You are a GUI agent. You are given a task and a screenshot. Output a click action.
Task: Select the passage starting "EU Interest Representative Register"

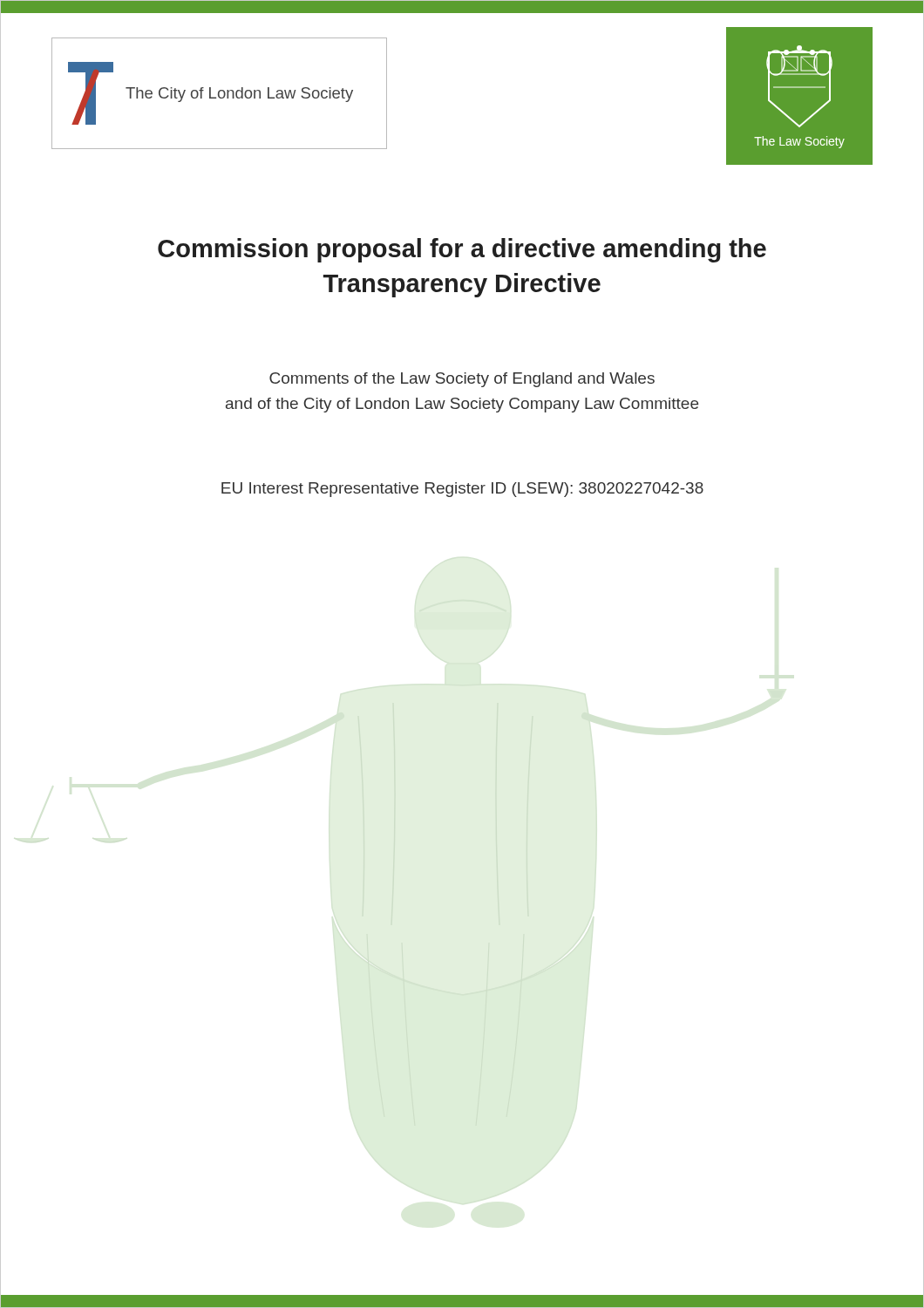[x=462, y=488]
